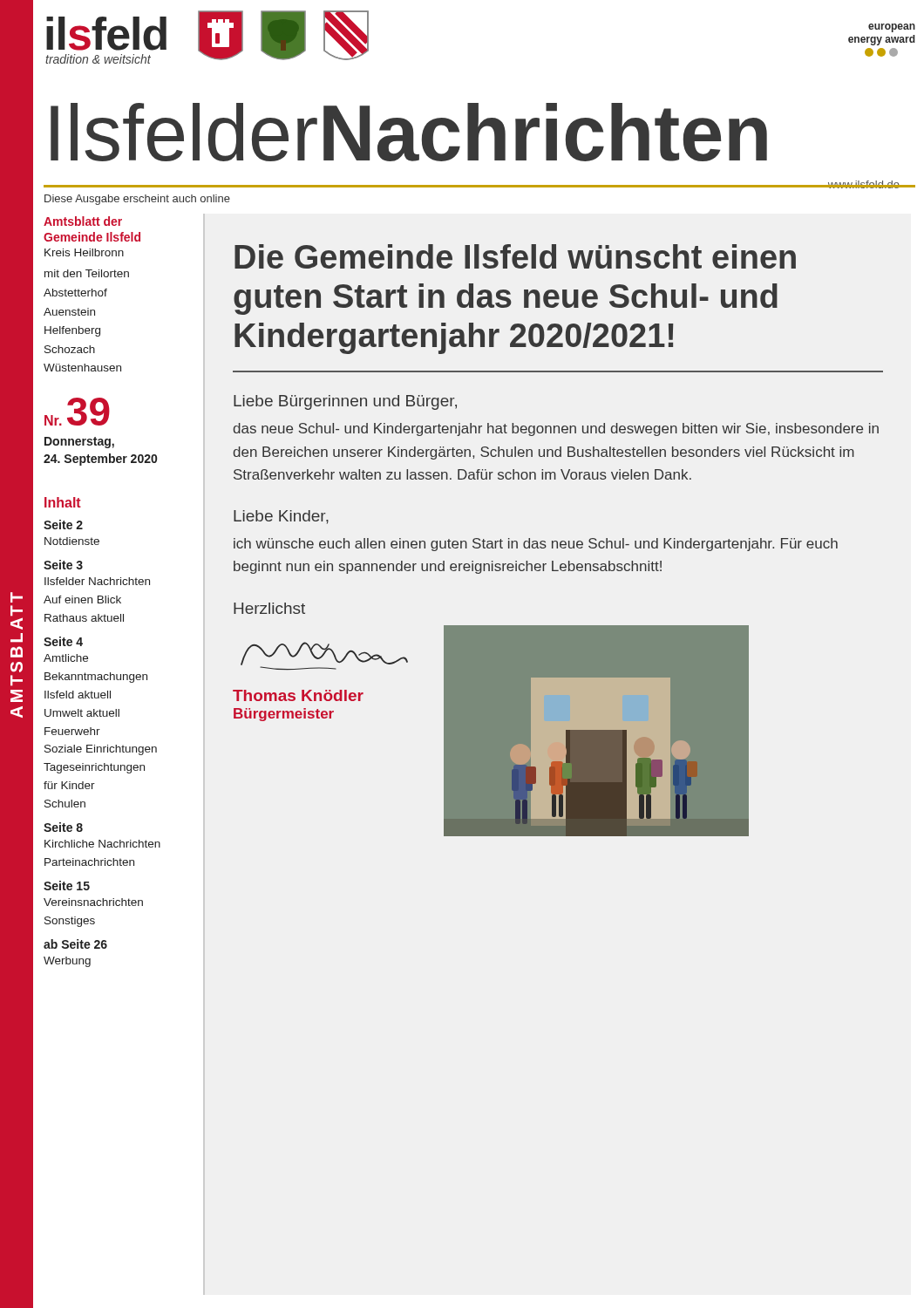Find the text block that says "Amtsblatt derGemeinde Ilsfeld Kreis Heilbronn mit"
This screenshot has height=1308, width=924.
pyautogui.click(x=114, y=296)
